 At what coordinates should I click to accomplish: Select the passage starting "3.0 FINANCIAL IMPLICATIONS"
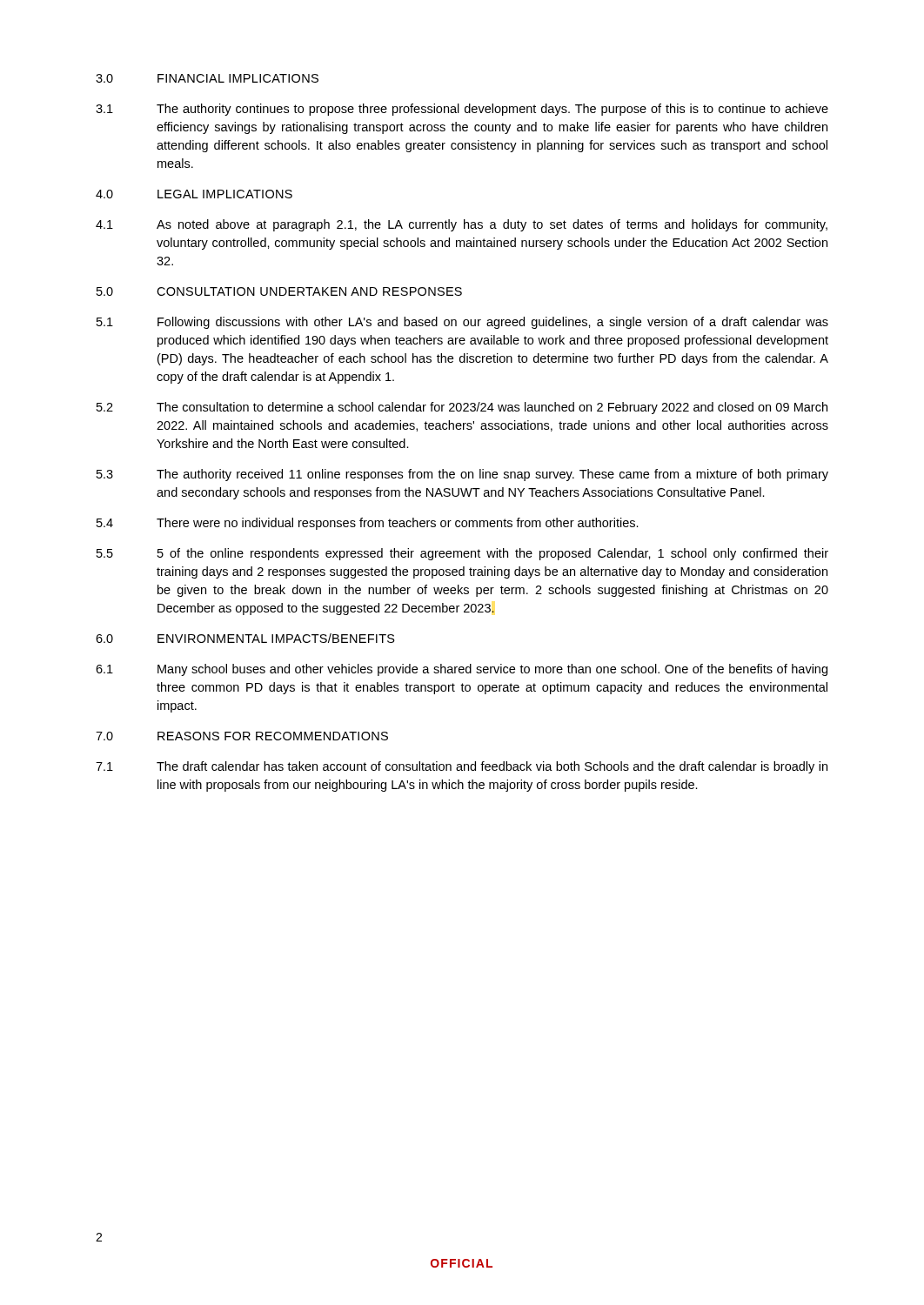[x=207, y=78]
